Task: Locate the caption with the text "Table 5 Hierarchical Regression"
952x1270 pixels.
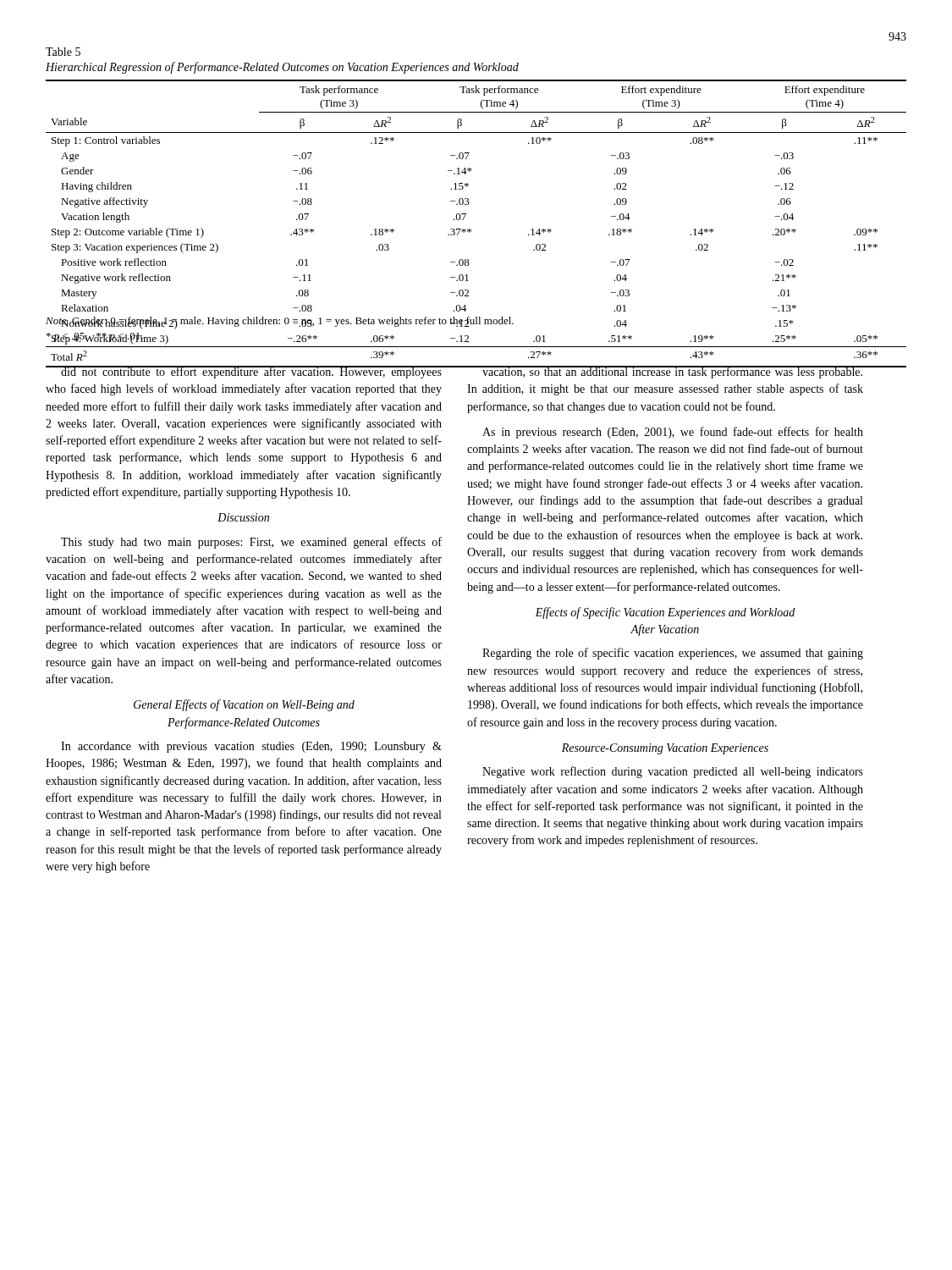Action: pos(476,60)
